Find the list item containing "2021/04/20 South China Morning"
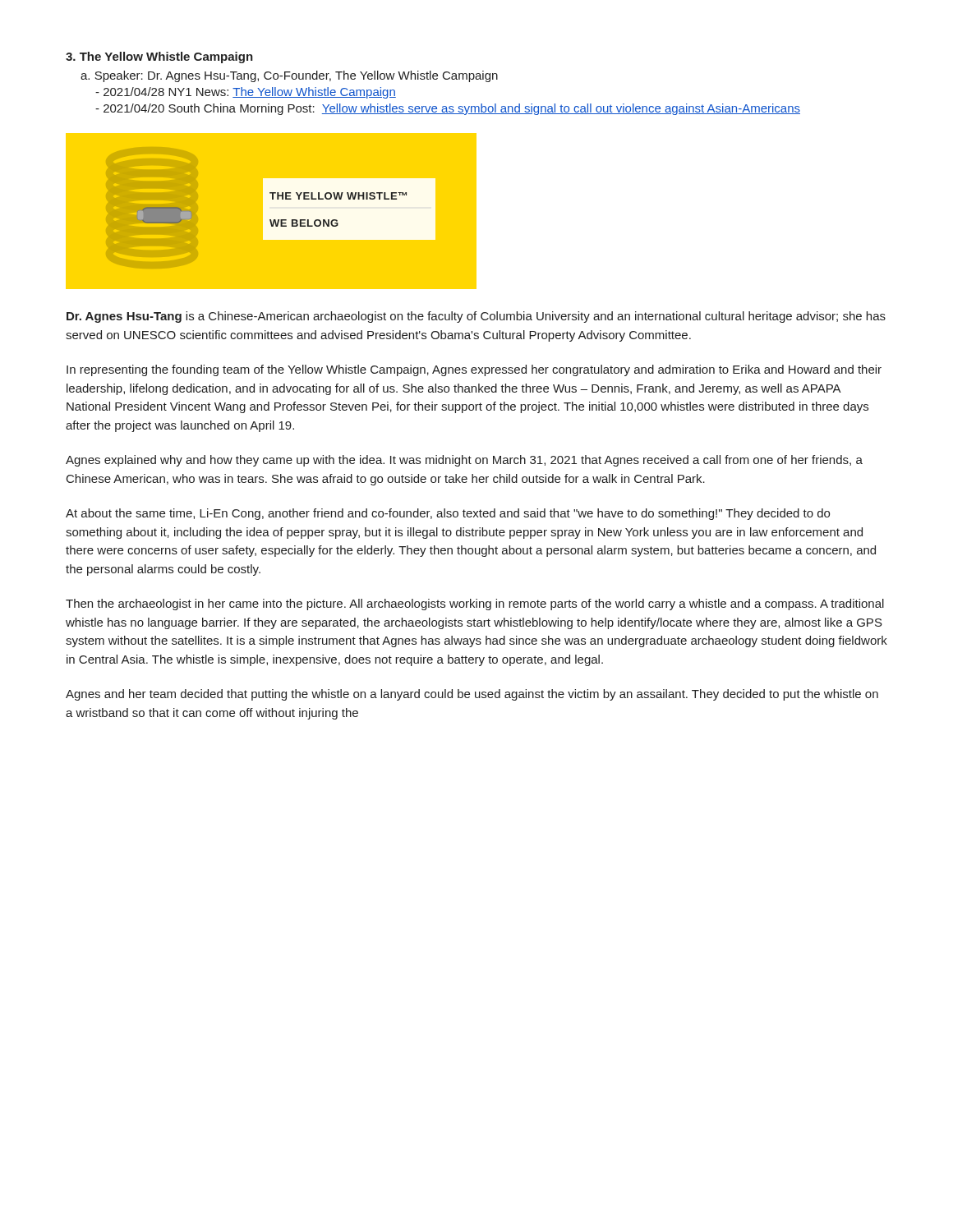 pos(448,108)
